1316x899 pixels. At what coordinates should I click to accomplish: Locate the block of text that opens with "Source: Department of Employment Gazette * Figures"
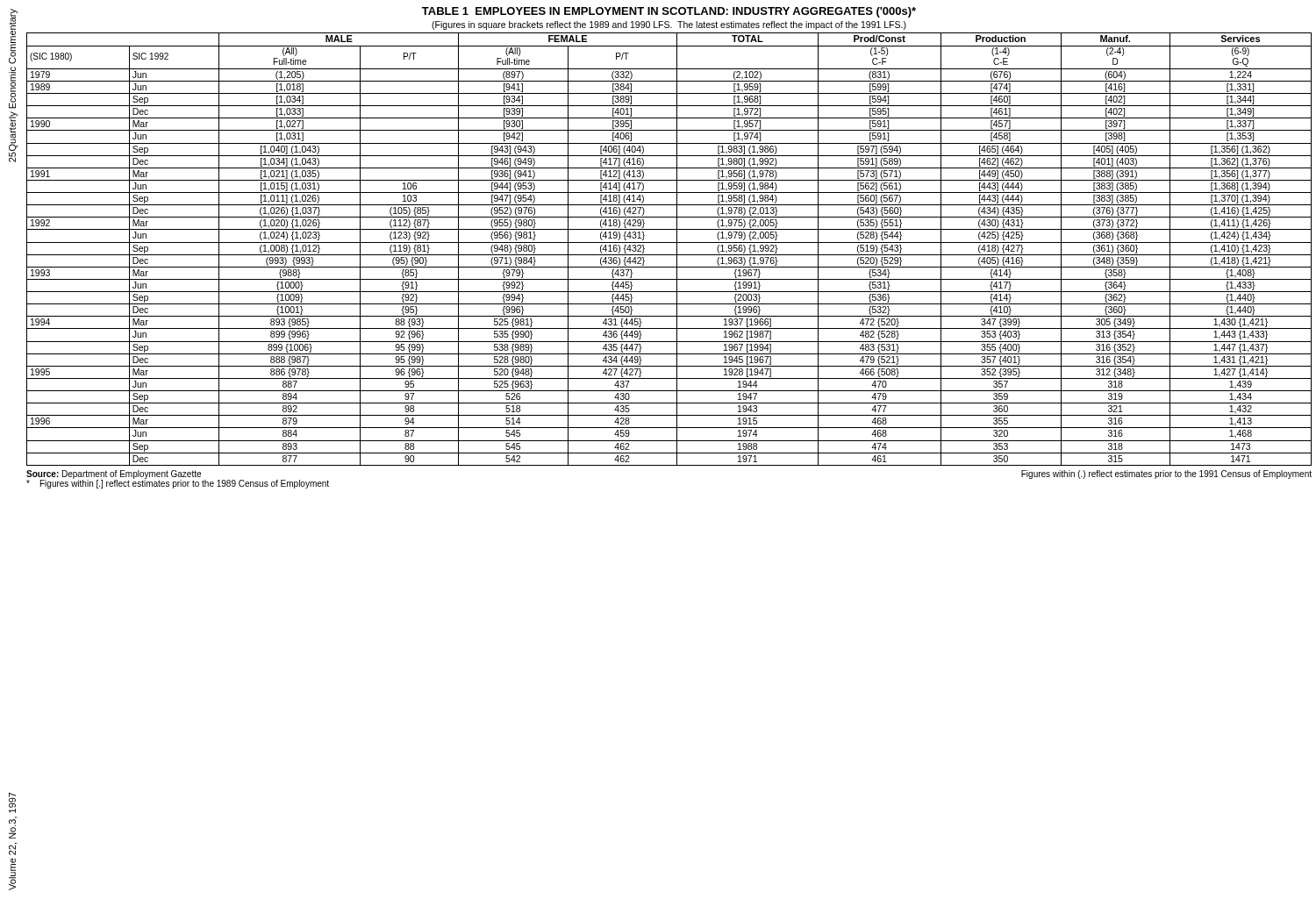click(x=178, y=479)
